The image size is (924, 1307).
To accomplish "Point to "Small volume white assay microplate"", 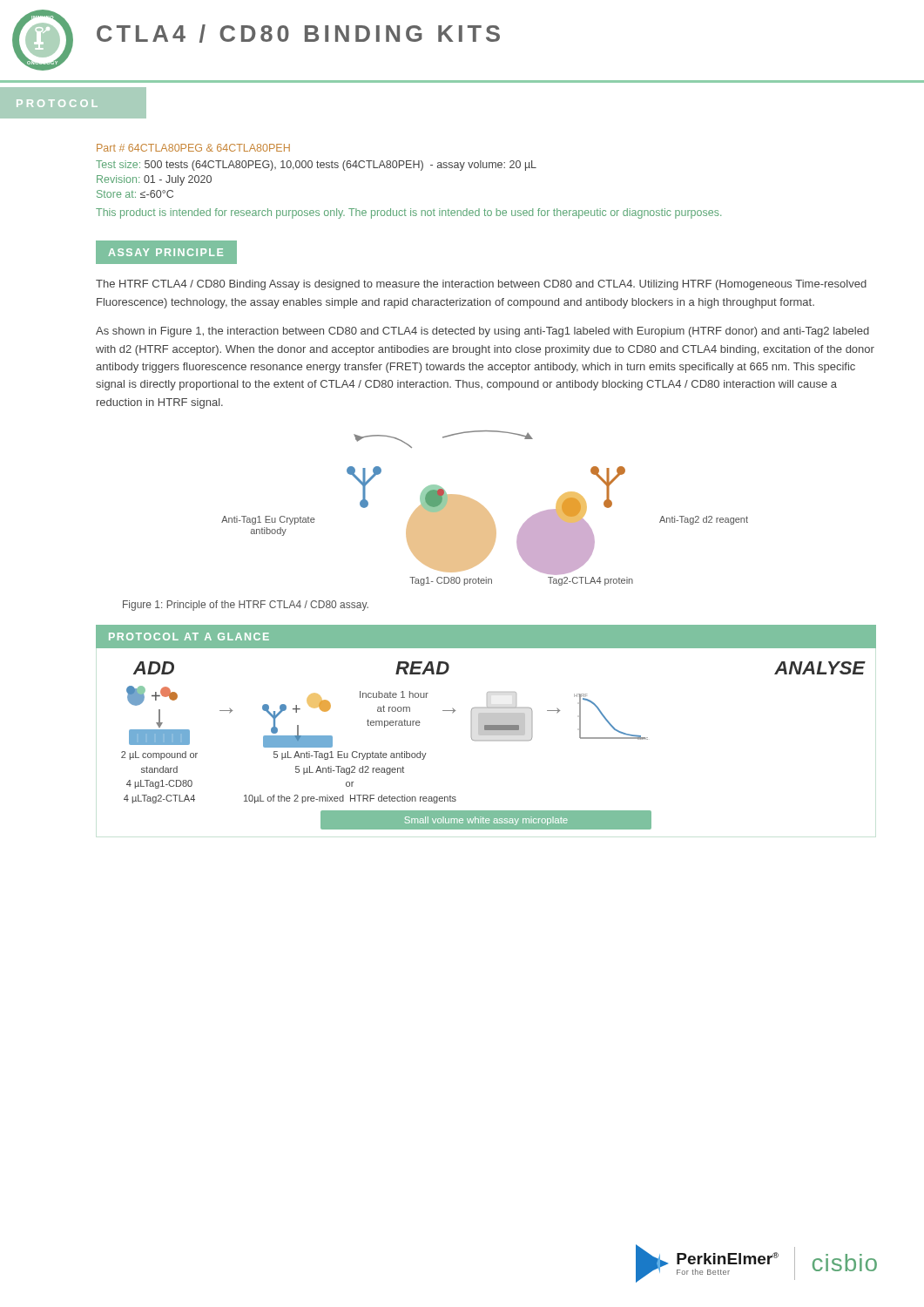I will coord(486,820).
